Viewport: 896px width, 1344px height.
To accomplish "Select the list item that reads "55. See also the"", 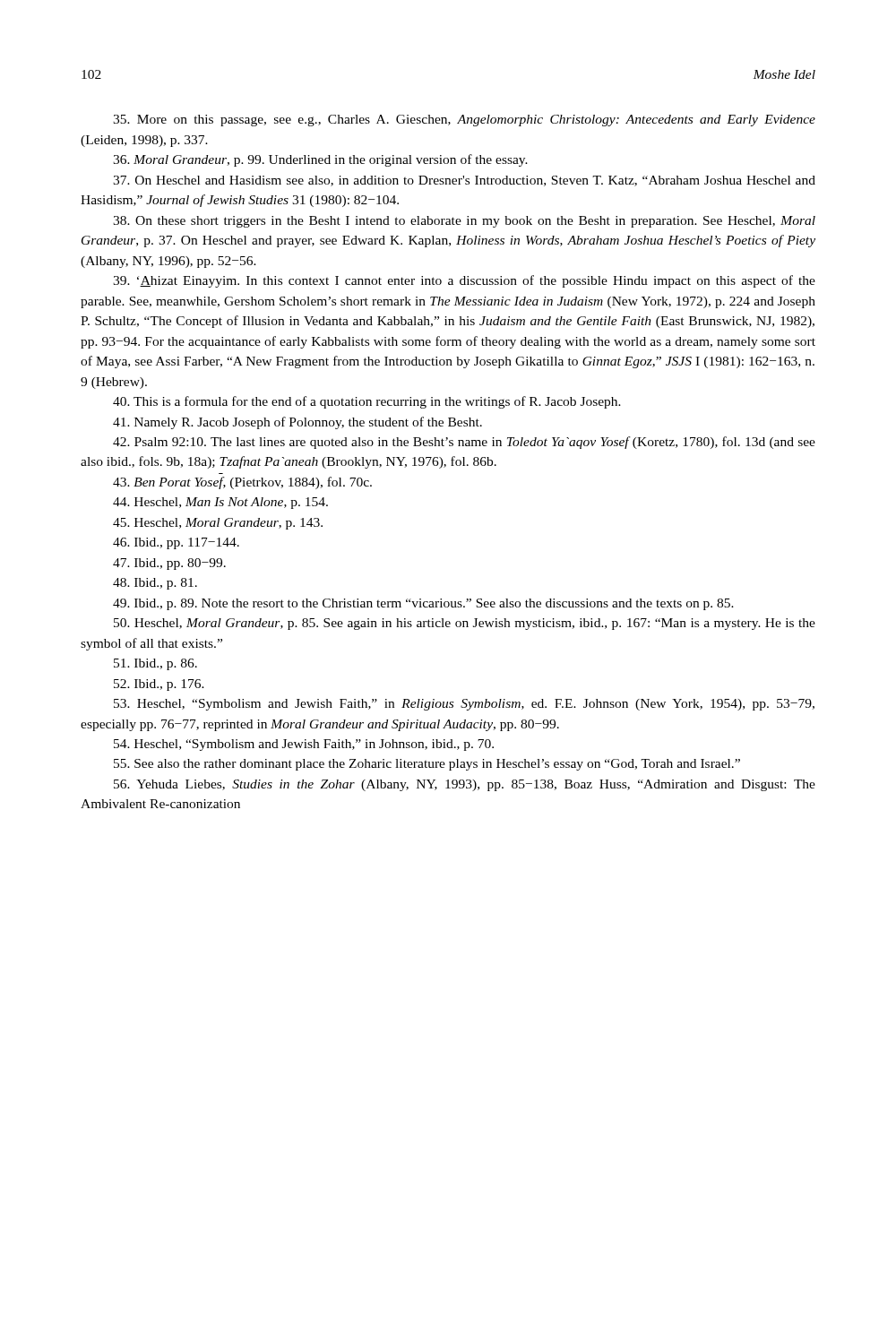I will pyautogui.click(x=427, y=763).
